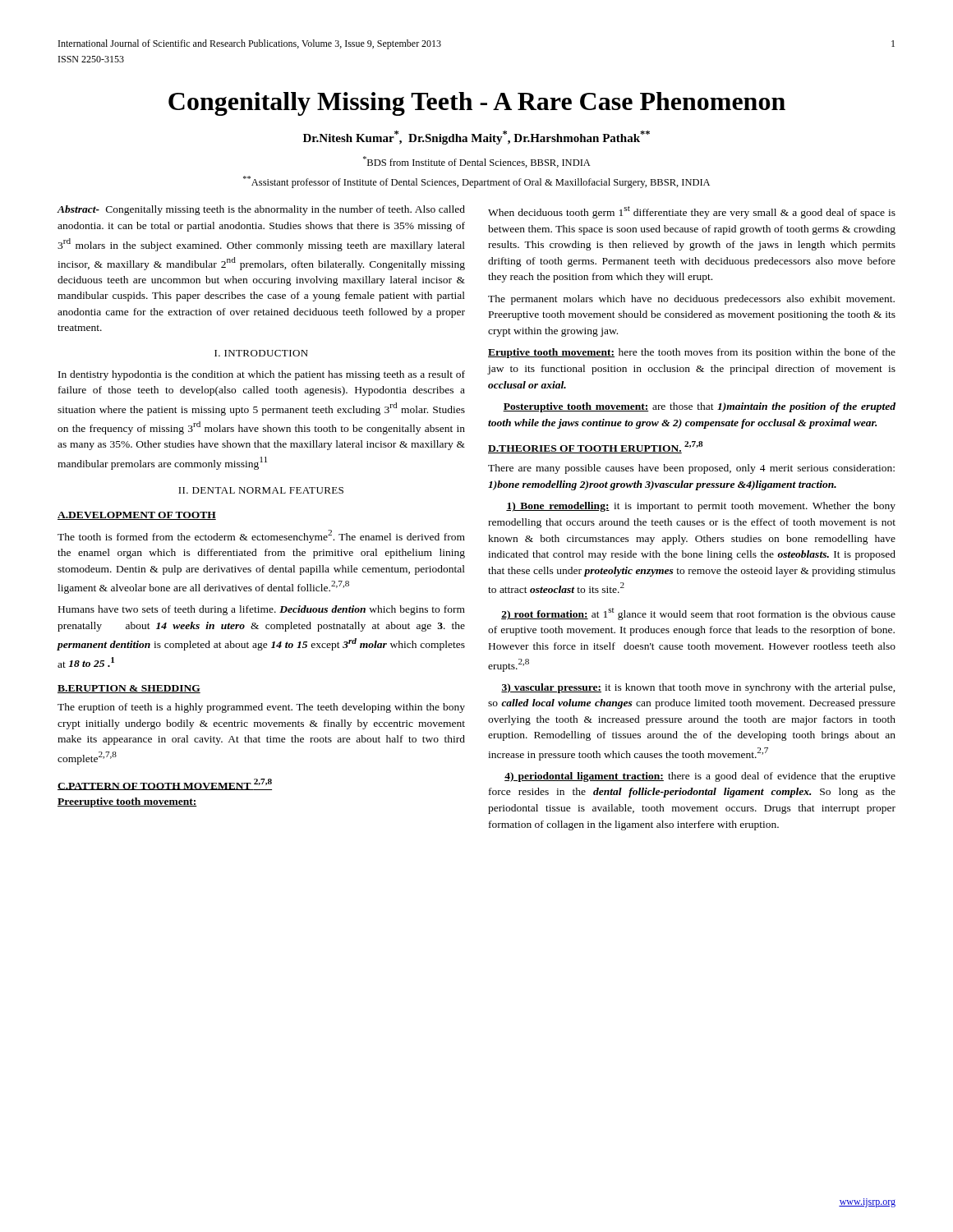This screenshot has height=1232, width=953.
Task: Click the passage that begins "BDS from Institute of Dental Sciences, BBSR, INDIA"
Action: coord(476,171)
